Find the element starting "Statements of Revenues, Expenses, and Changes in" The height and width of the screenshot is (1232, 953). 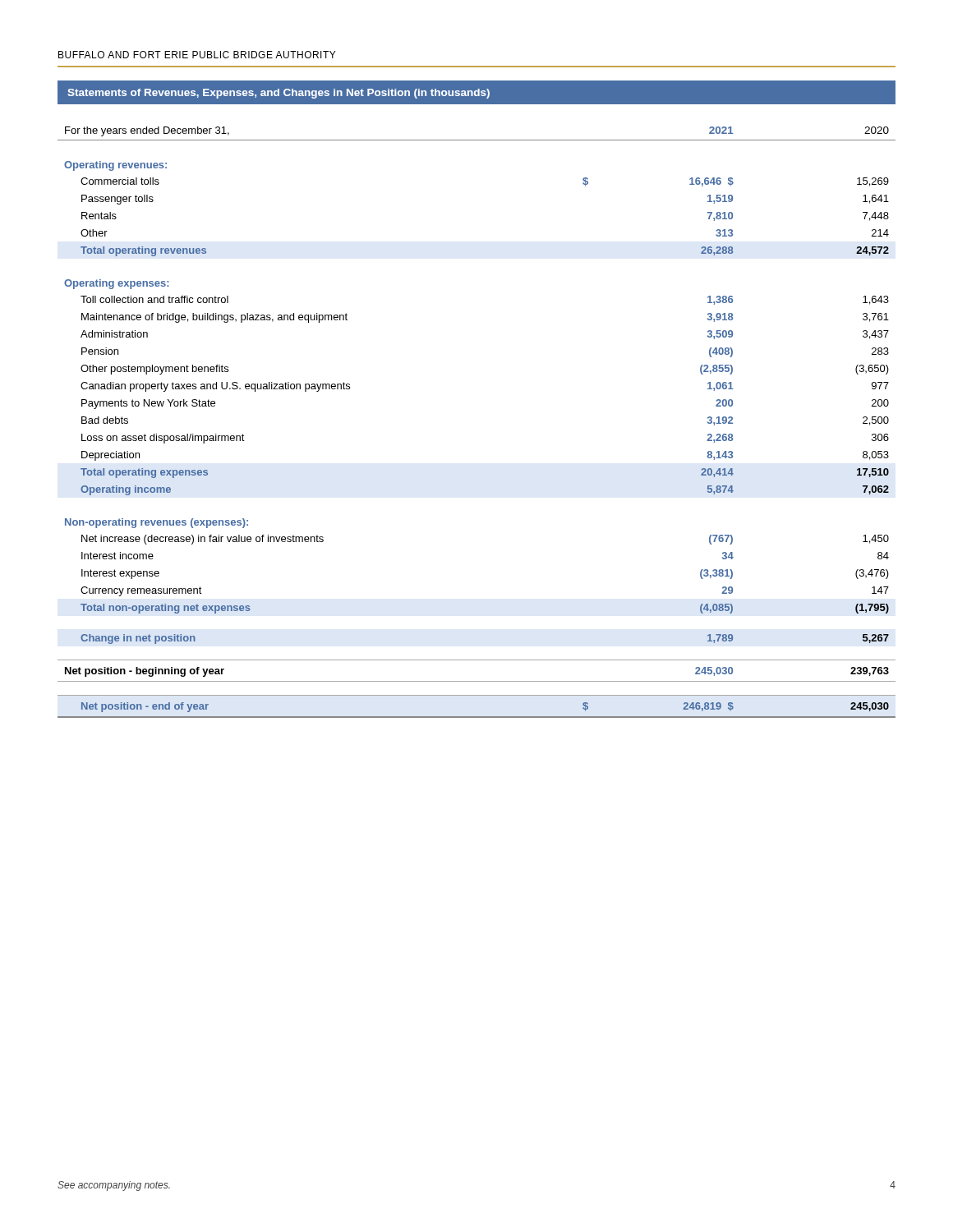279,92
